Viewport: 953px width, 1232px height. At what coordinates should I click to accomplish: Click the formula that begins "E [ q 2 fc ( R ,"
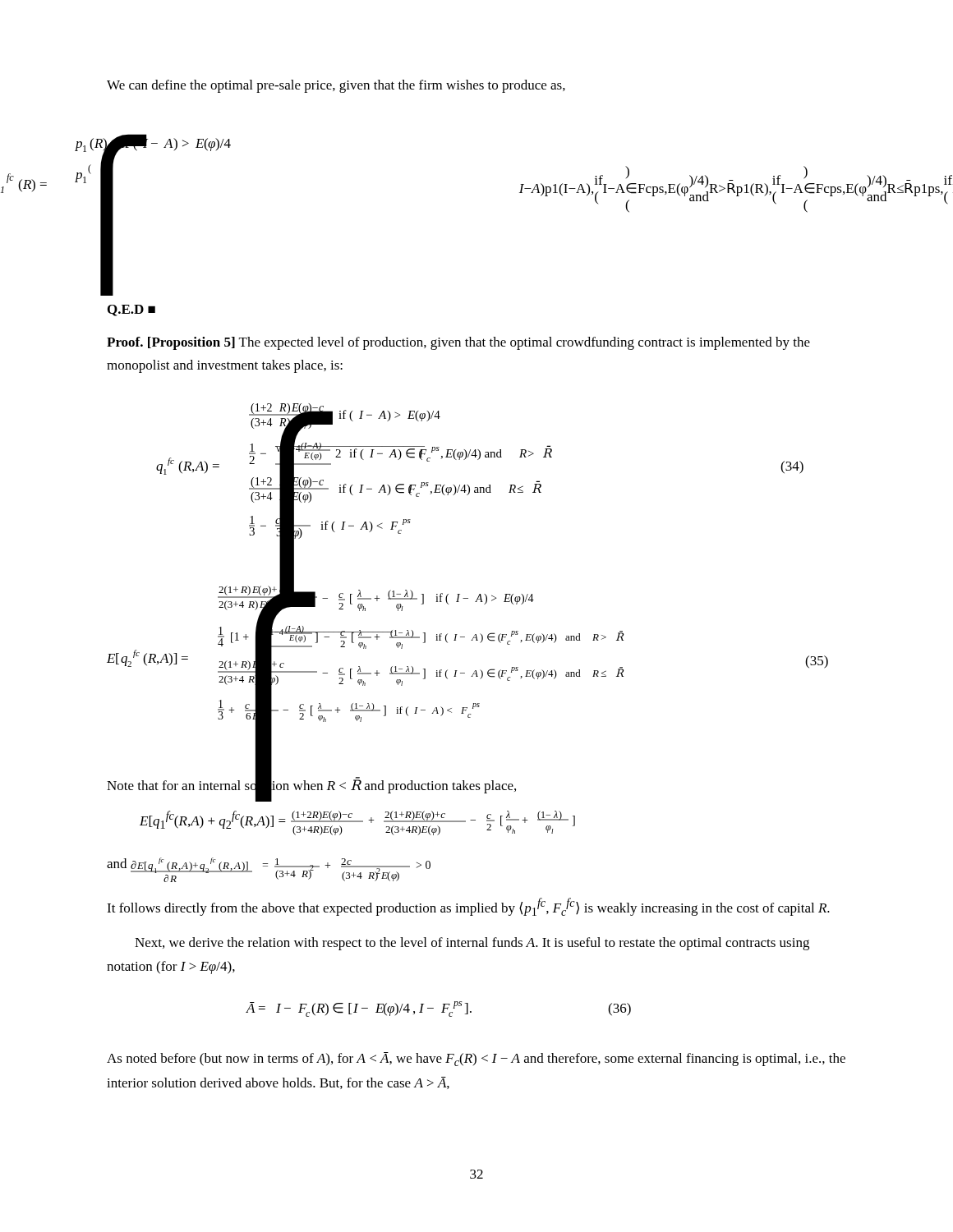tap(476, 663)
